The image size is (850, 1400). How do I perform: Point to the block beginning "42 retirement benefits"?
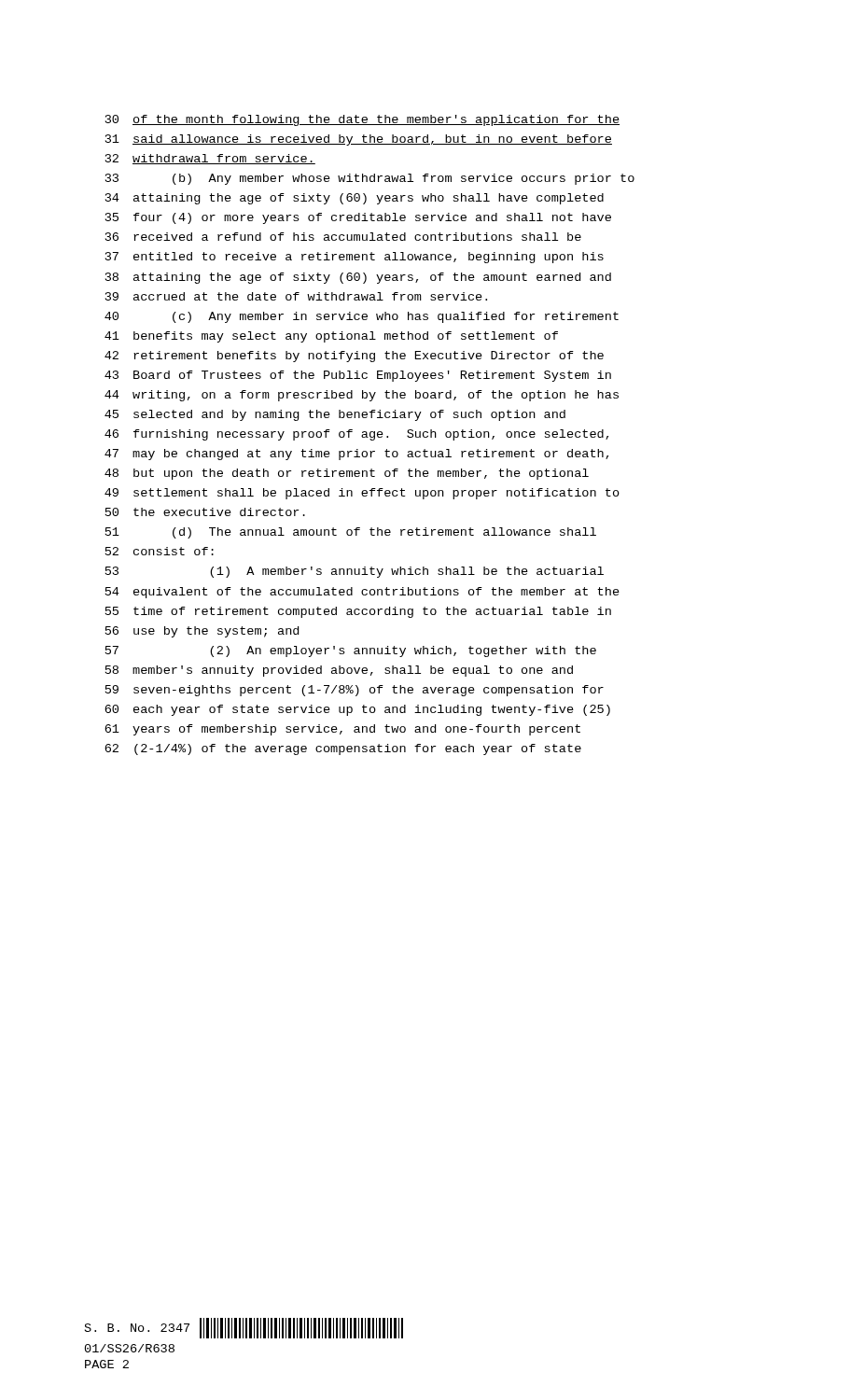(x=434, y=356)
